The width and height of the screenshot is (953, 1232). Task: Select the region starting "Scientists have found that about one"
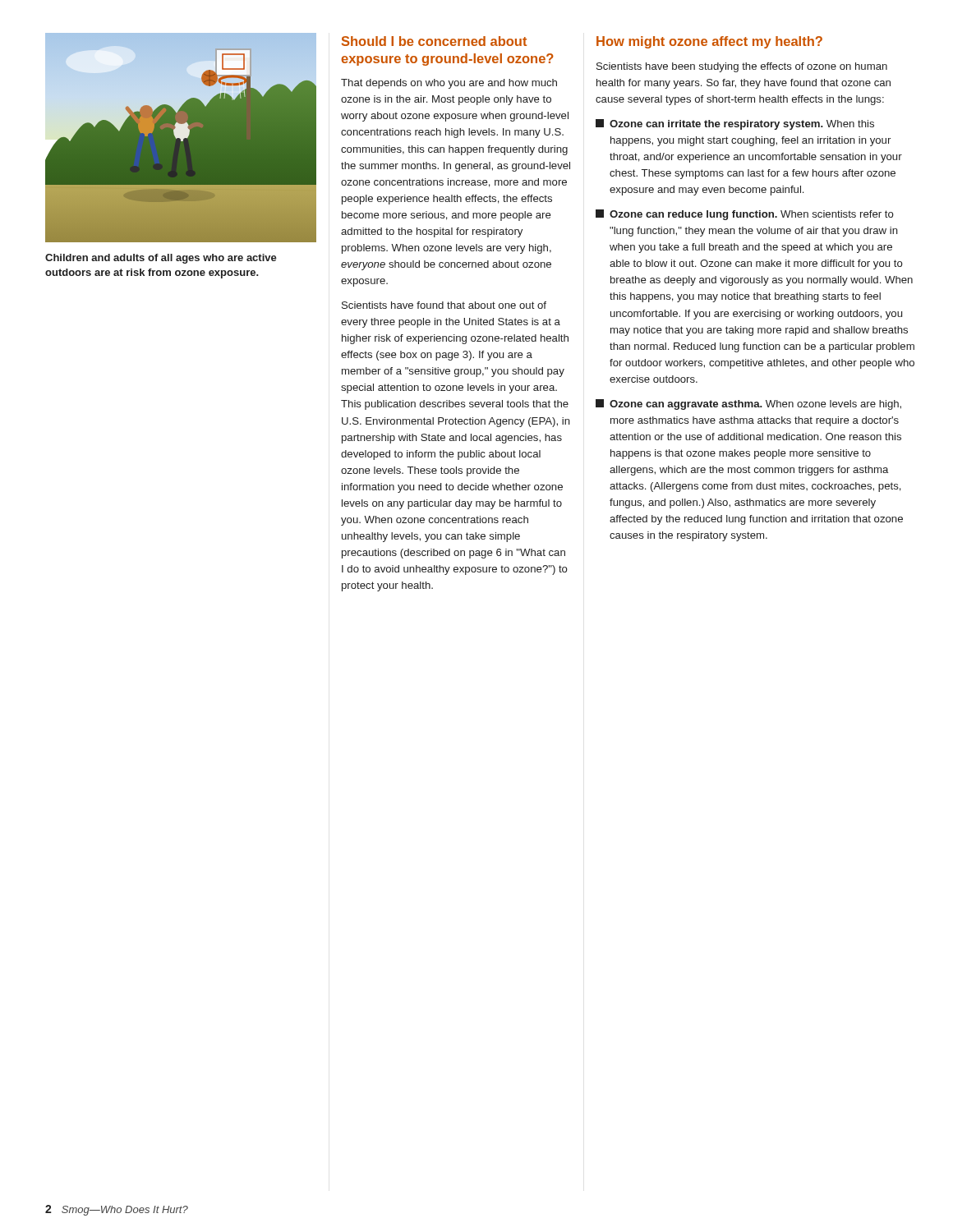click(x=456, y=445)
